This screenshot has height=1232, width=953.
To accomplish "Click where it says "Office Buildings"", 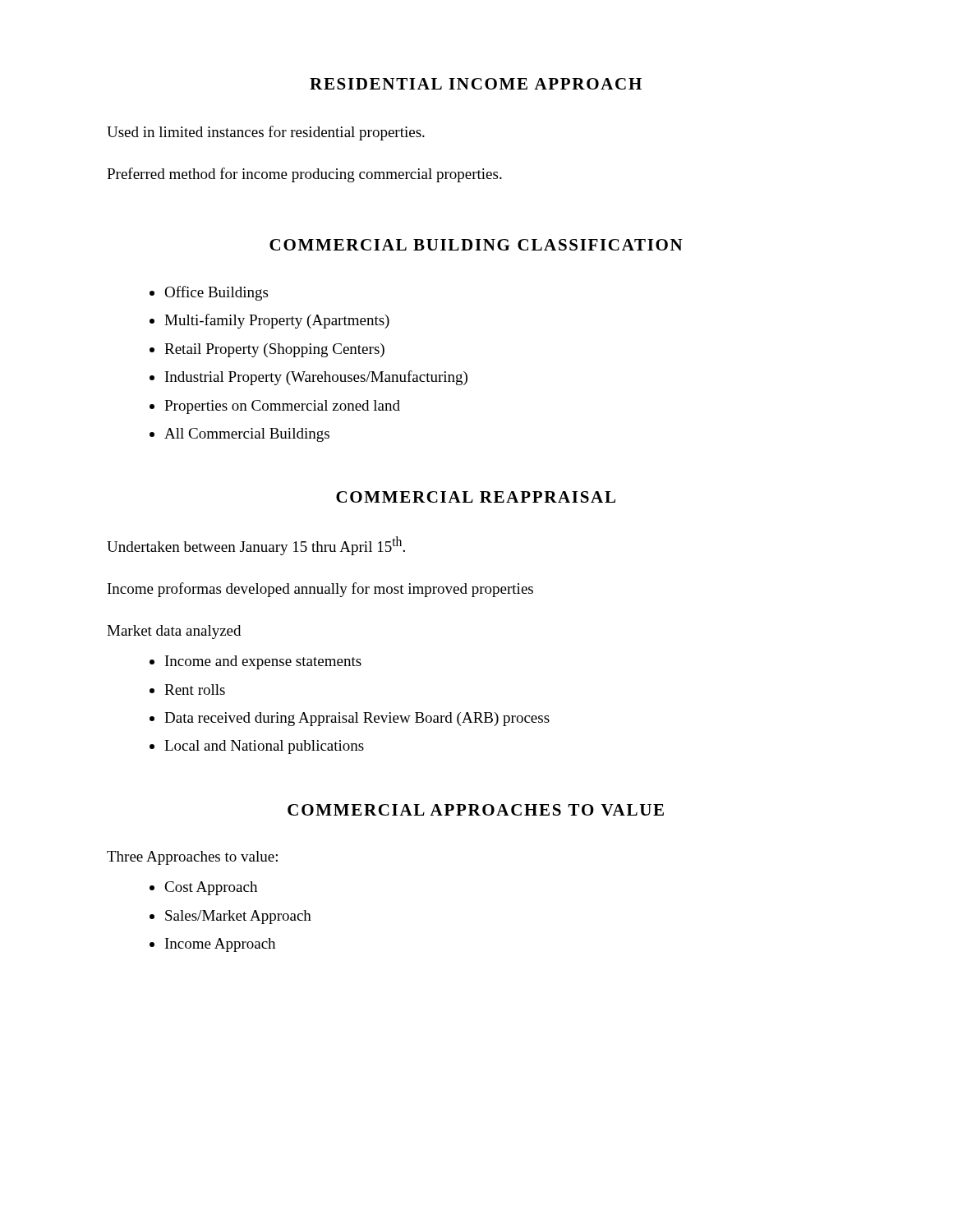I will tap(216, 292).
